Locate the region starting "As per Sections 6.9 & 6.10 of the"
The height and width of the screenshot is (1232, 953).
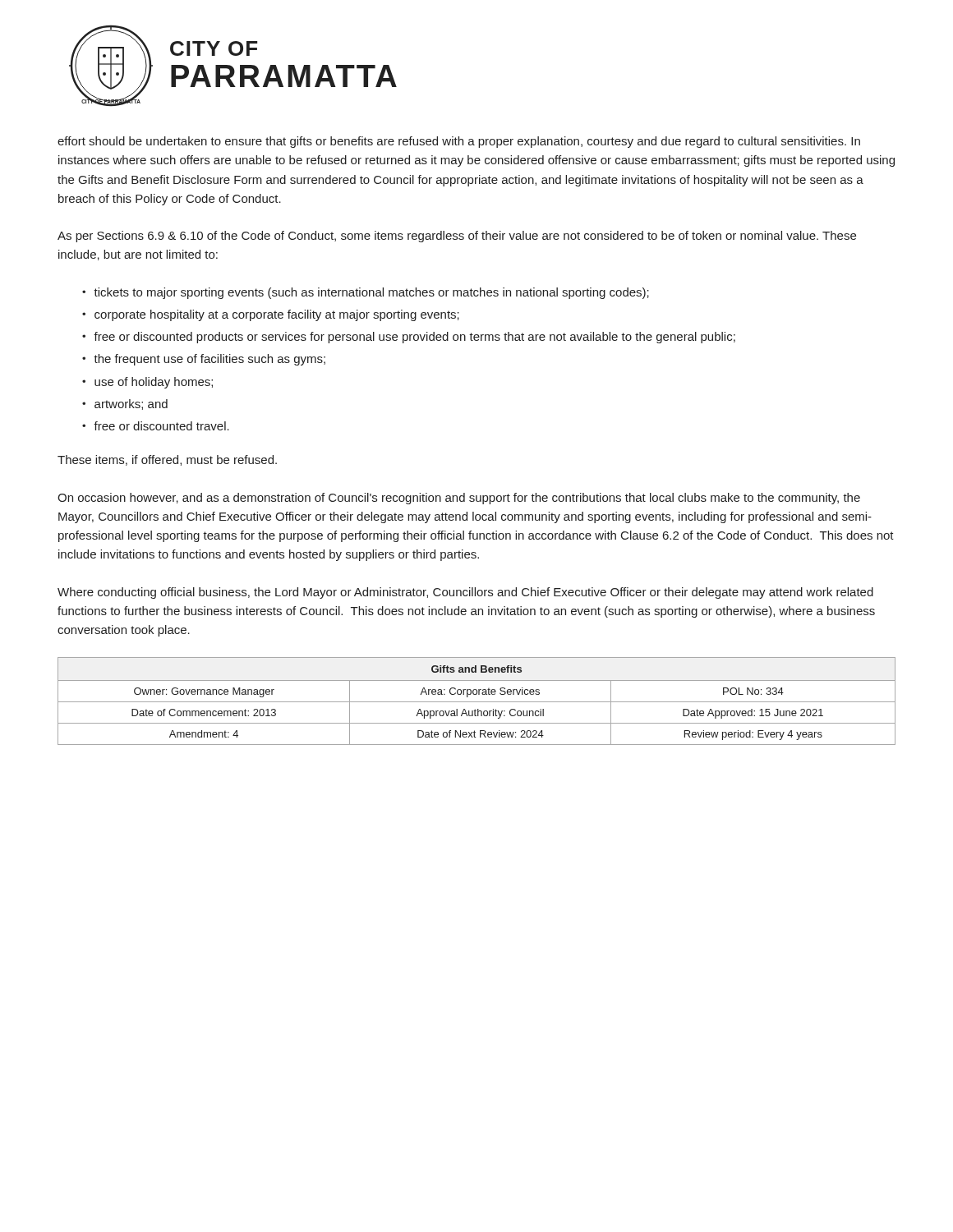pos(457,245)
